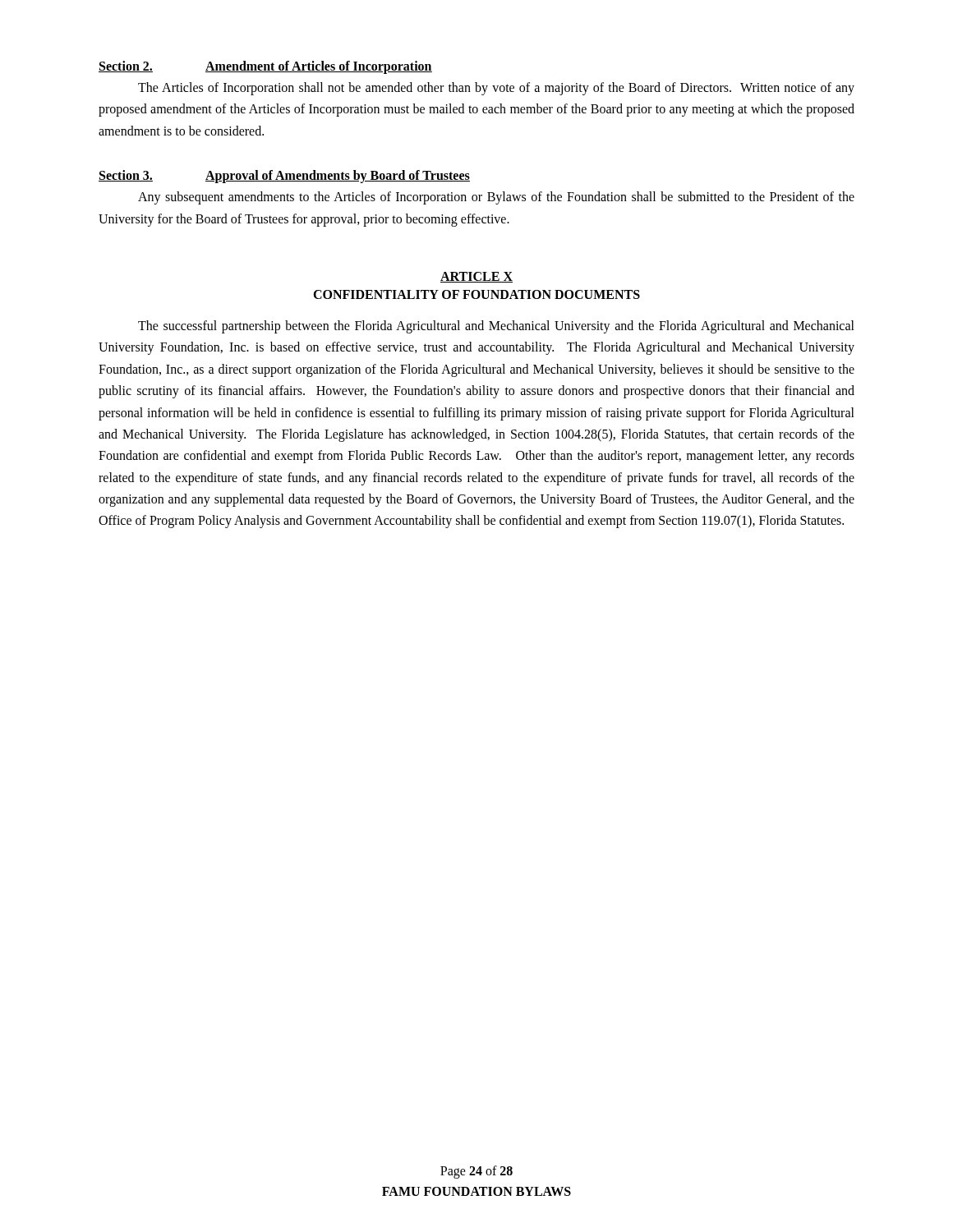Find the text block starting "The Articles of Incorporation"
The height and width of the screenshot is (1232, 953).
coord(476,110)
